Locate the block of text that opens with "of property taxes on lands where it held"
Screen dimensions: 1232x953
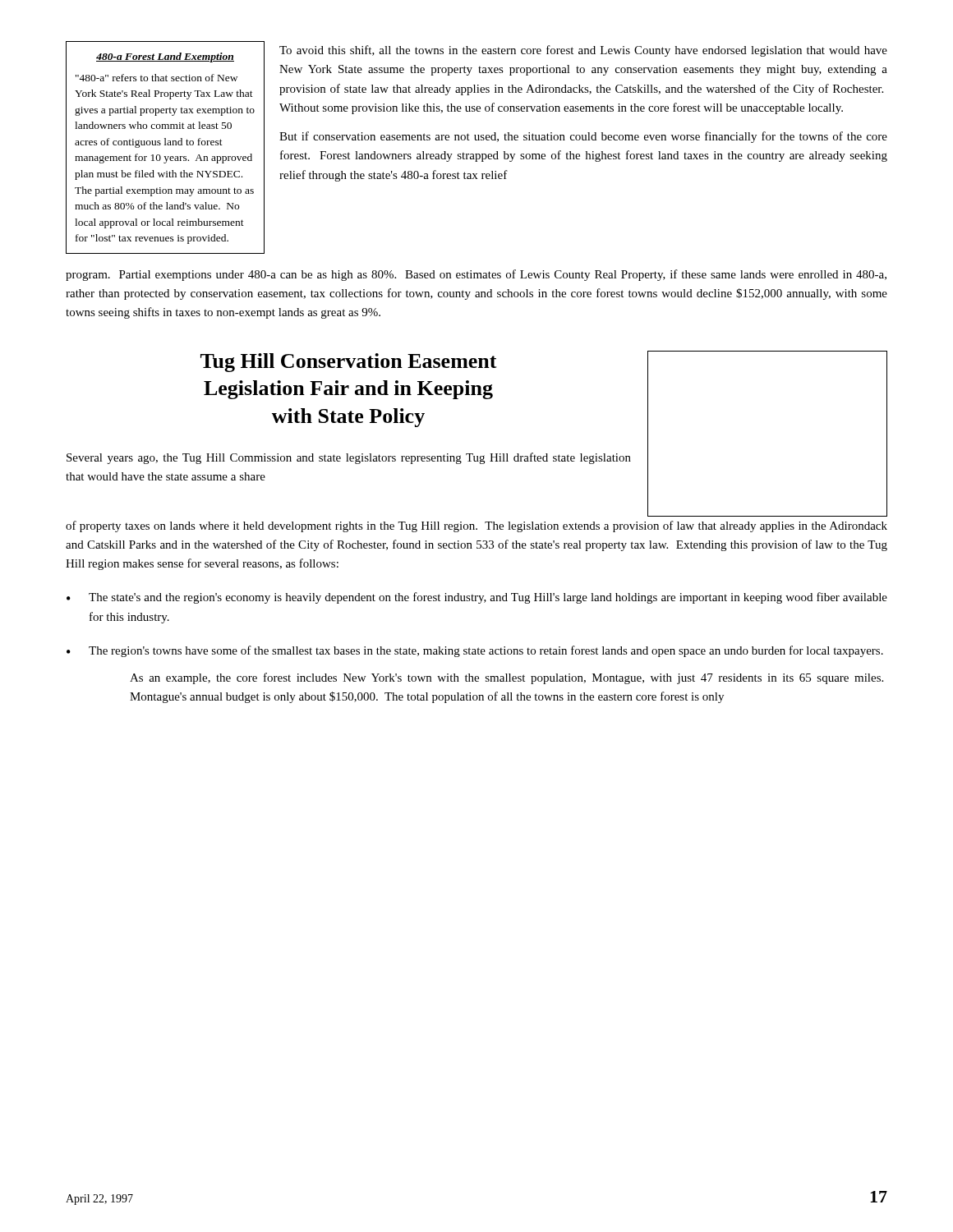pyautogui.click(x=476, y=544)
